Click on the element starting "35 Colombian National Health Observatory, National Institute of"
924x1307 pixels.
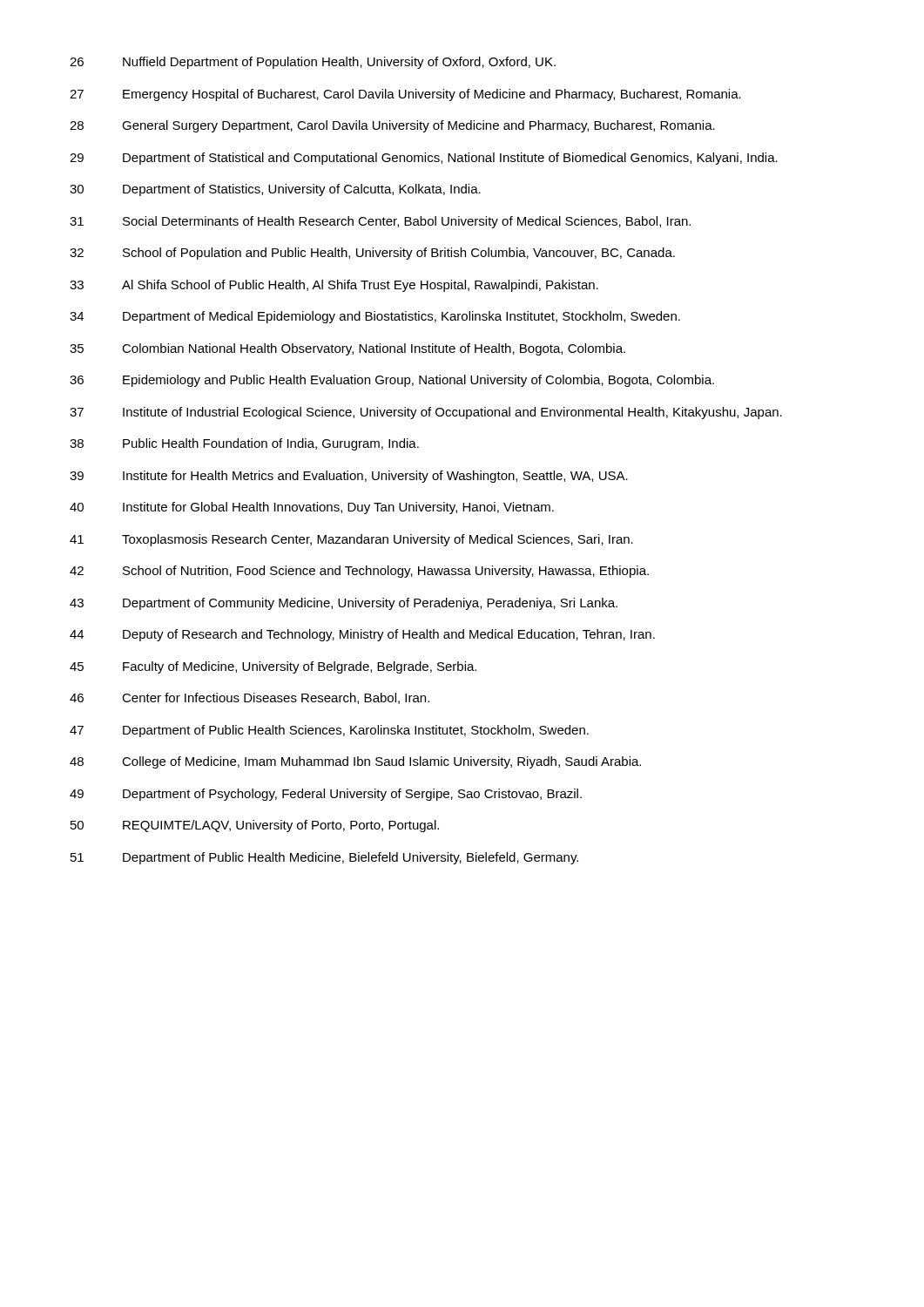pos(462,348)
